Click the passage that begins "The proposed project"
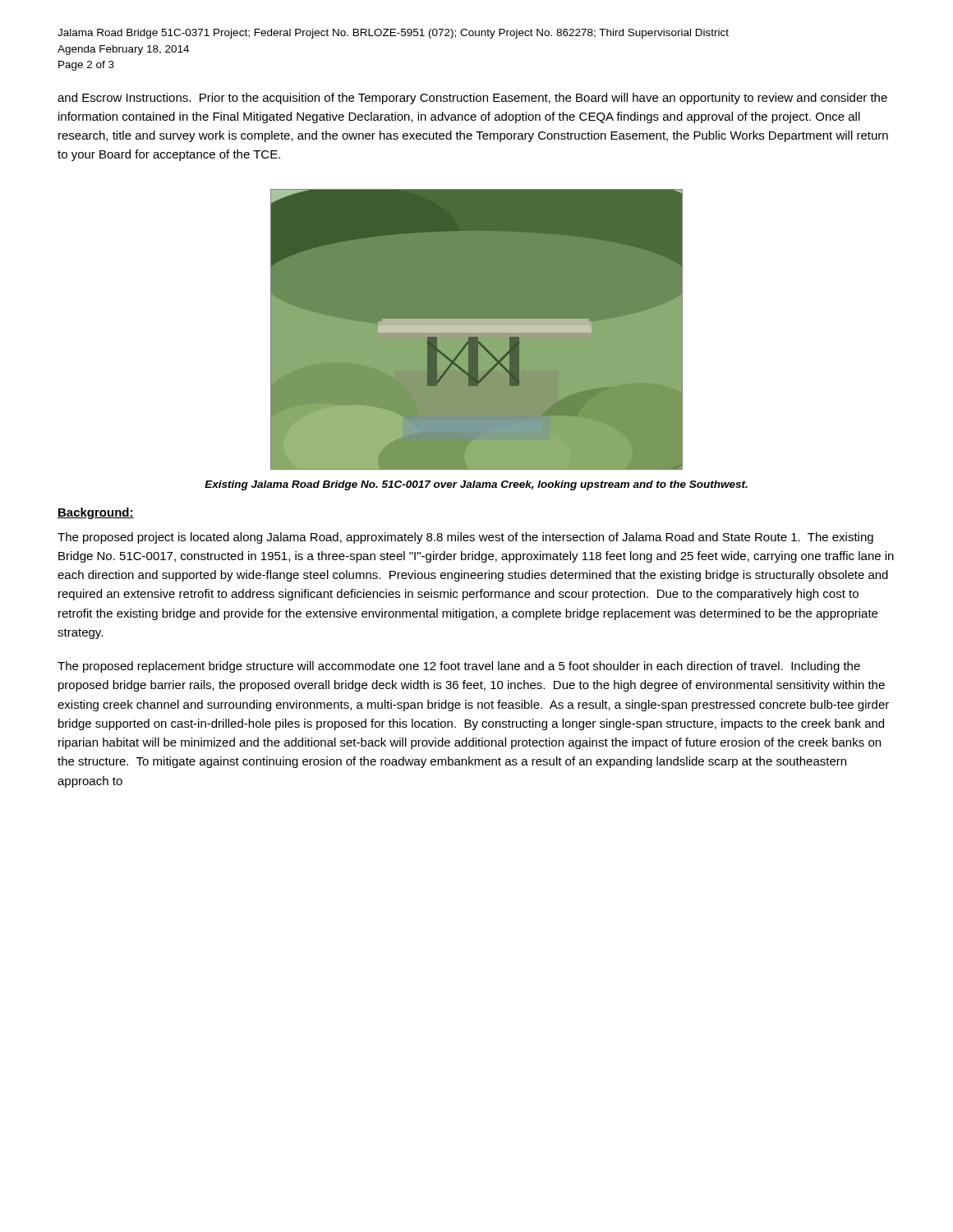 (476, 584)
